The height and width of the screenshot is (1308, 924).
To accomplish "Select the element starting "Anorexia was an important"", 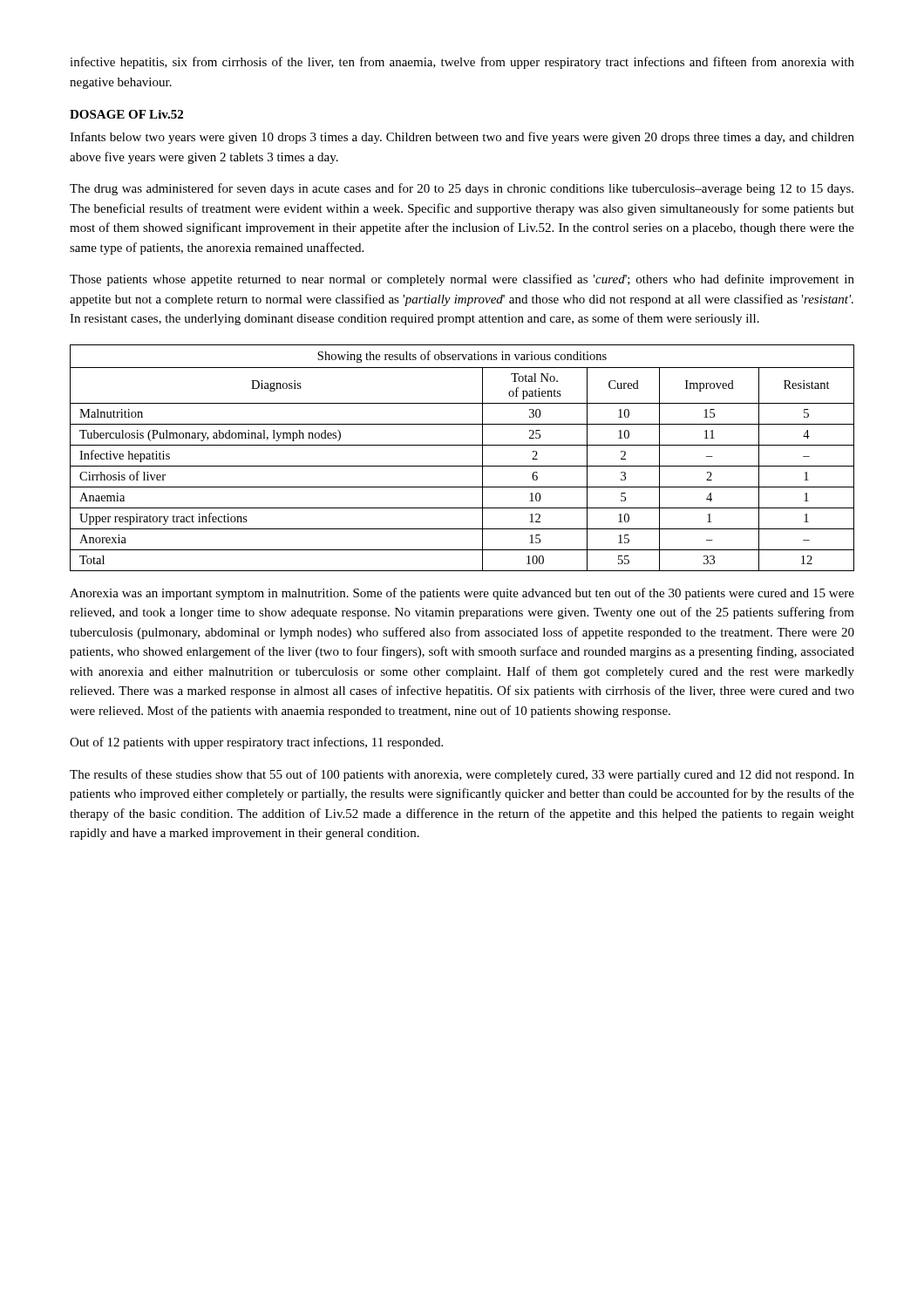I will (462, 651).
